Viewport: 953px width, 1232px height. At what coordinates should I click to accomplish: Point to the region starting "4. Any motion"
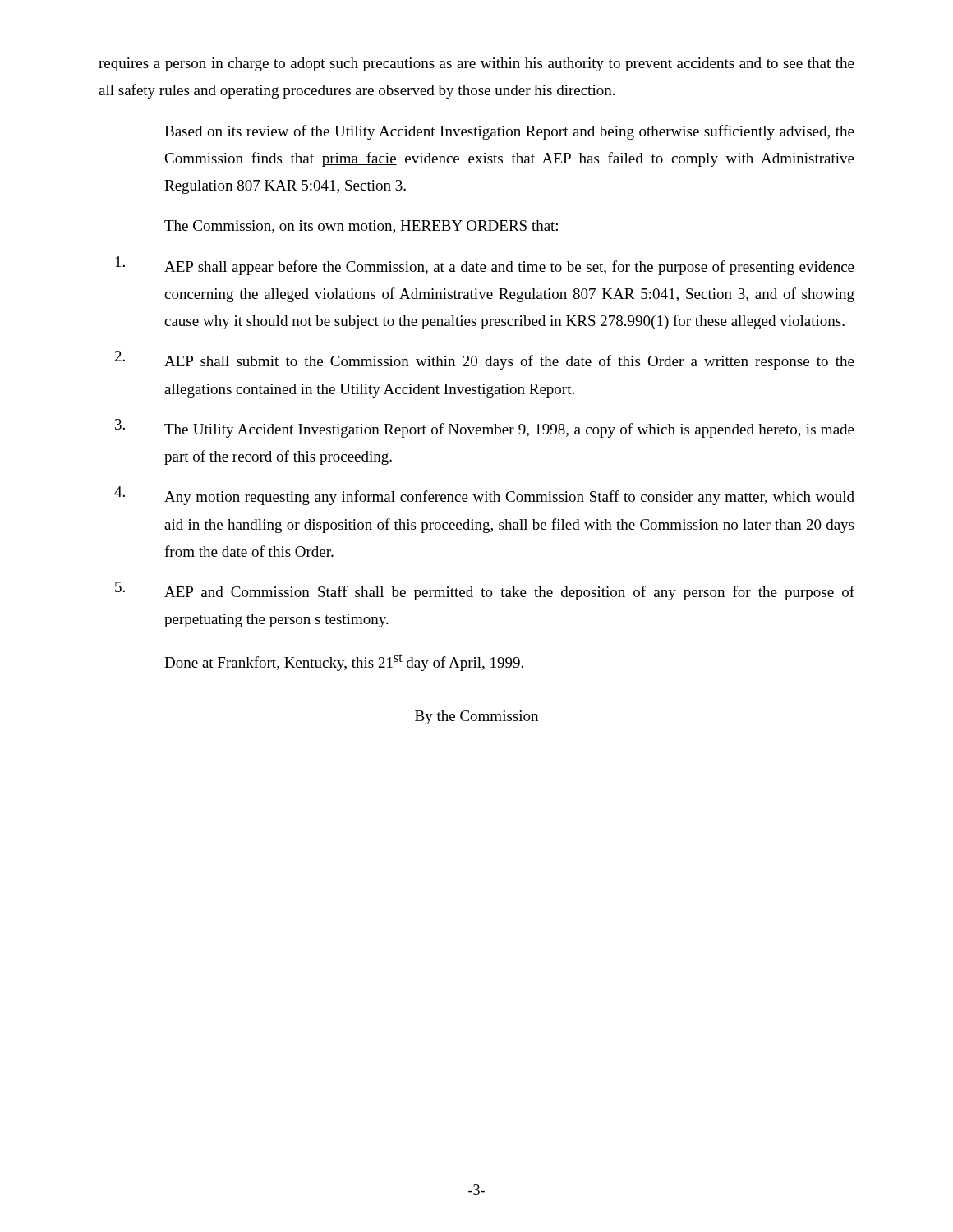tap(476, 524)
